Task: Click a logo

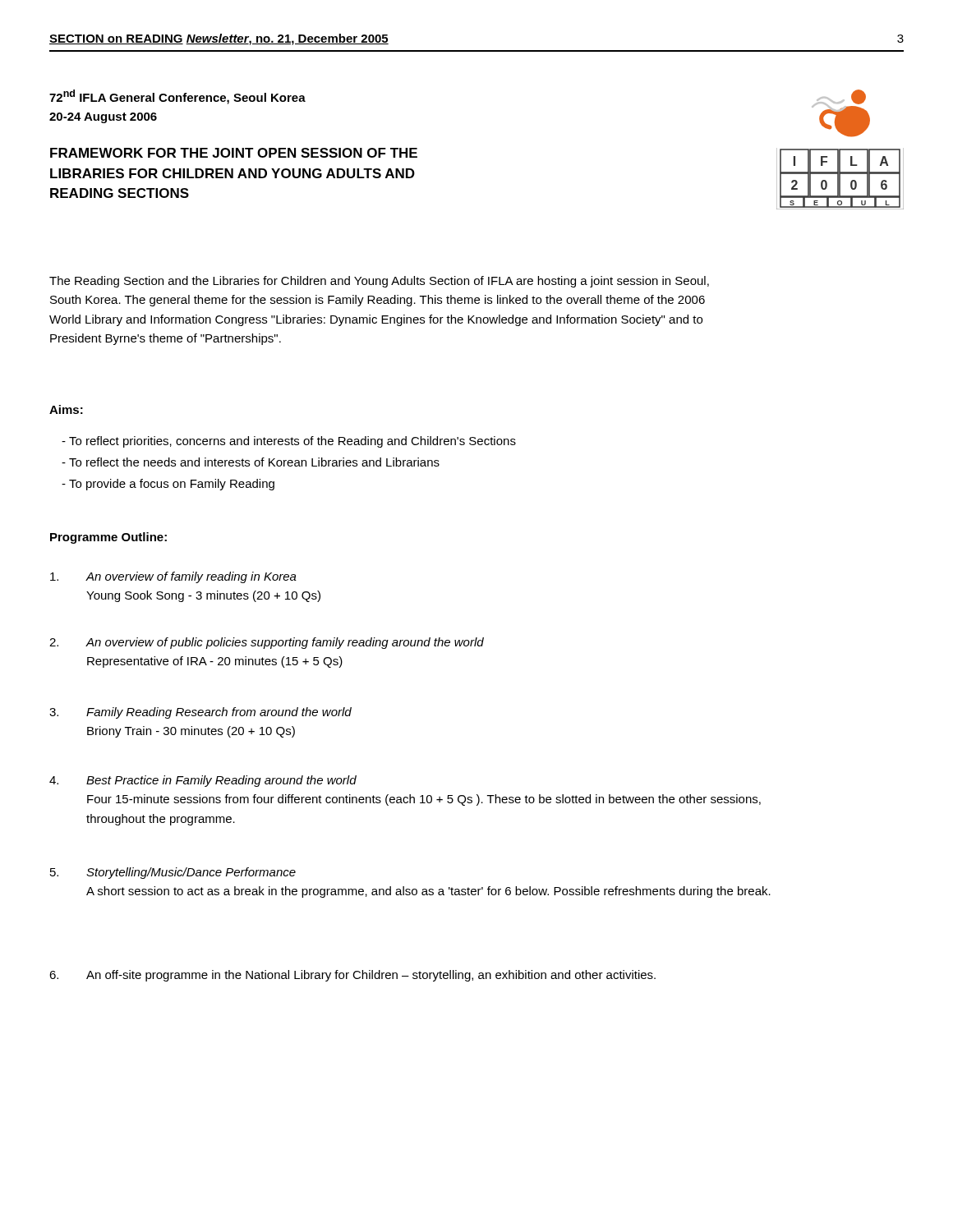Action: 840,146
